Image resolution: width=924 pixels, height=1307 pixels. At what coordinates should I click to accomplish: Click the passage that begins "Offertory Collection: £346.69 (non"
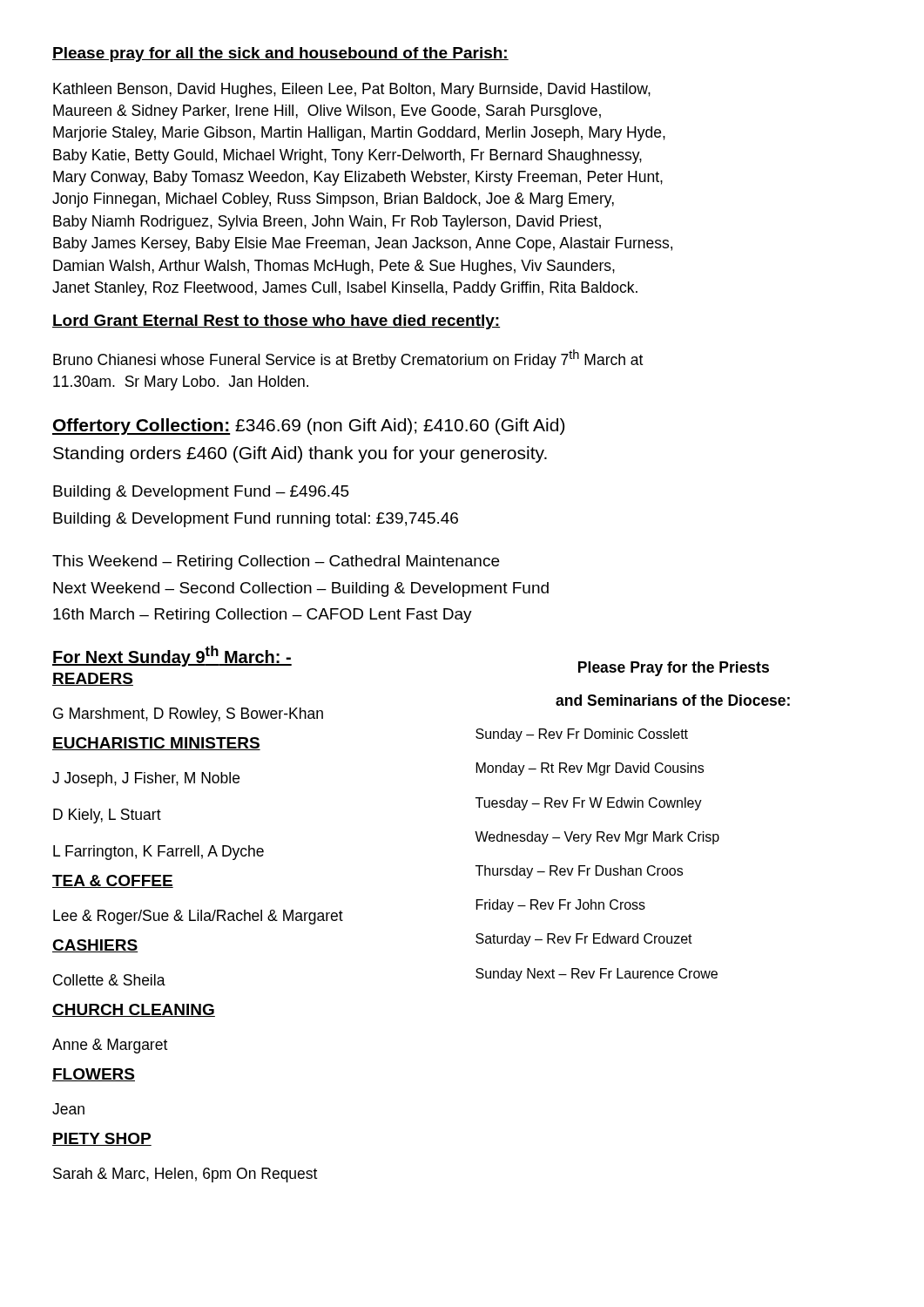[462, 439]
